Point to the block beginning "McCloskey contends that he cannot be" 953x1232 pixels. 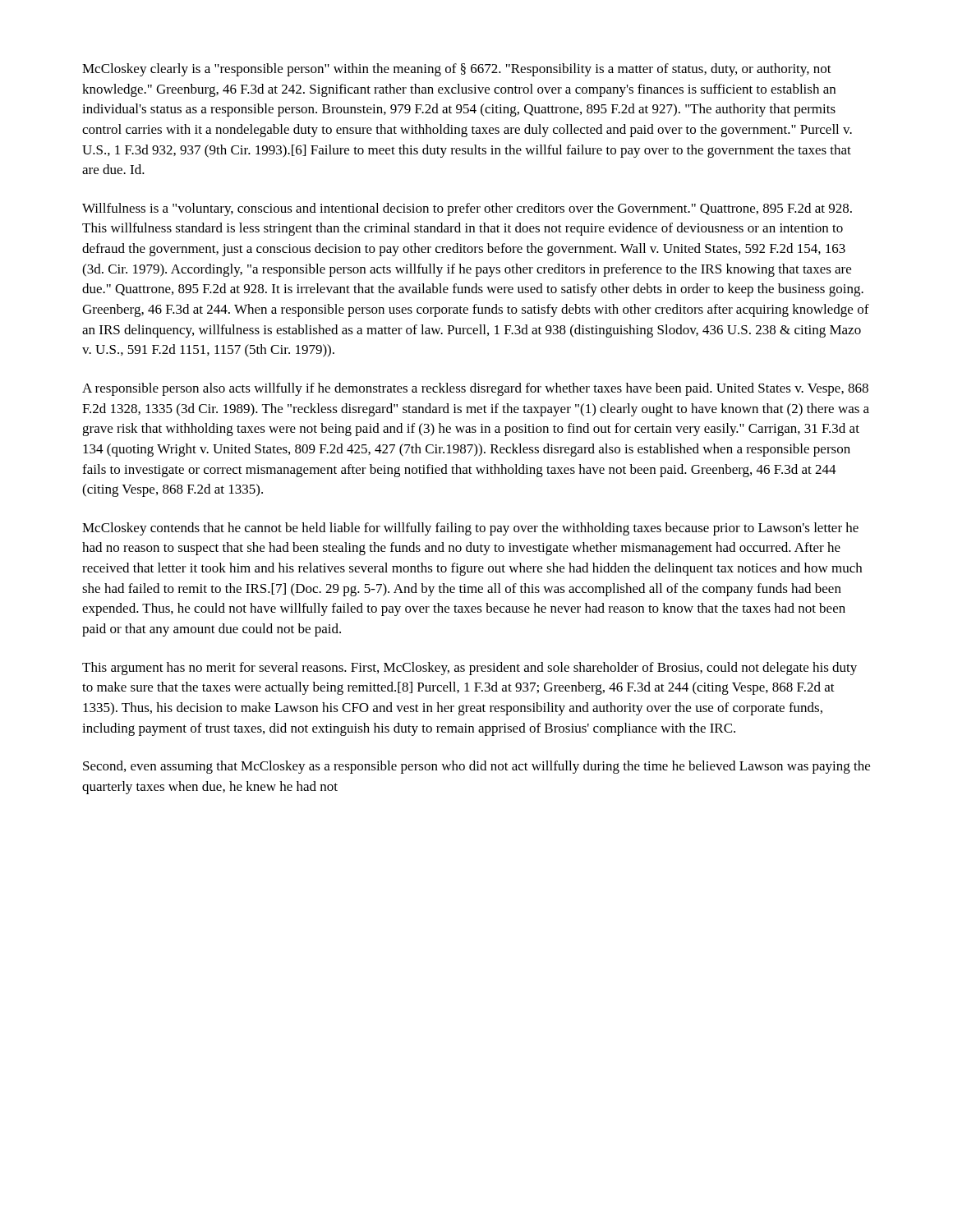coord(472,578)
